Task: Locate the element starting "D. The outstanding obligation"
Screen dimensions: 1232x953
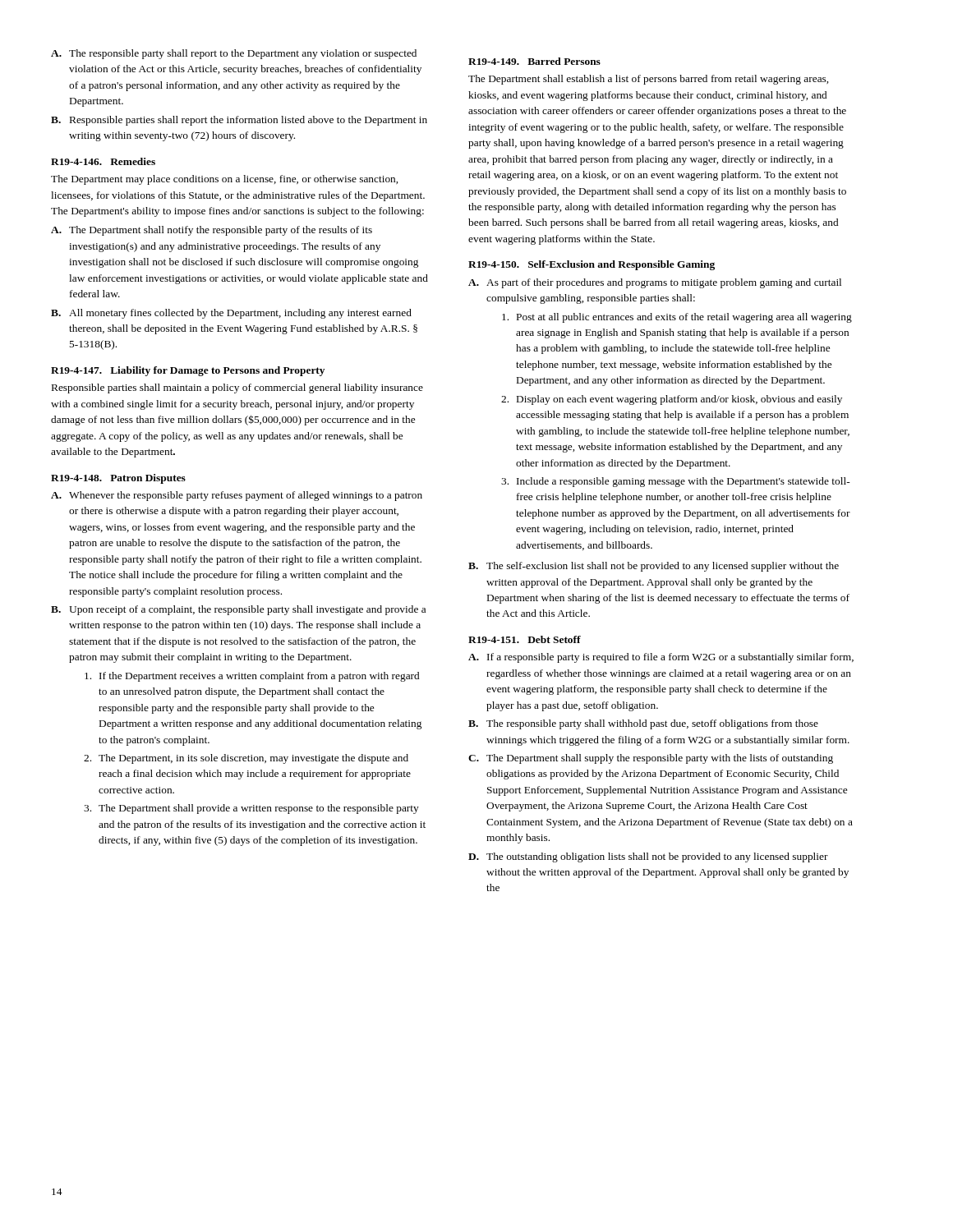Action: tap(662, 872)
